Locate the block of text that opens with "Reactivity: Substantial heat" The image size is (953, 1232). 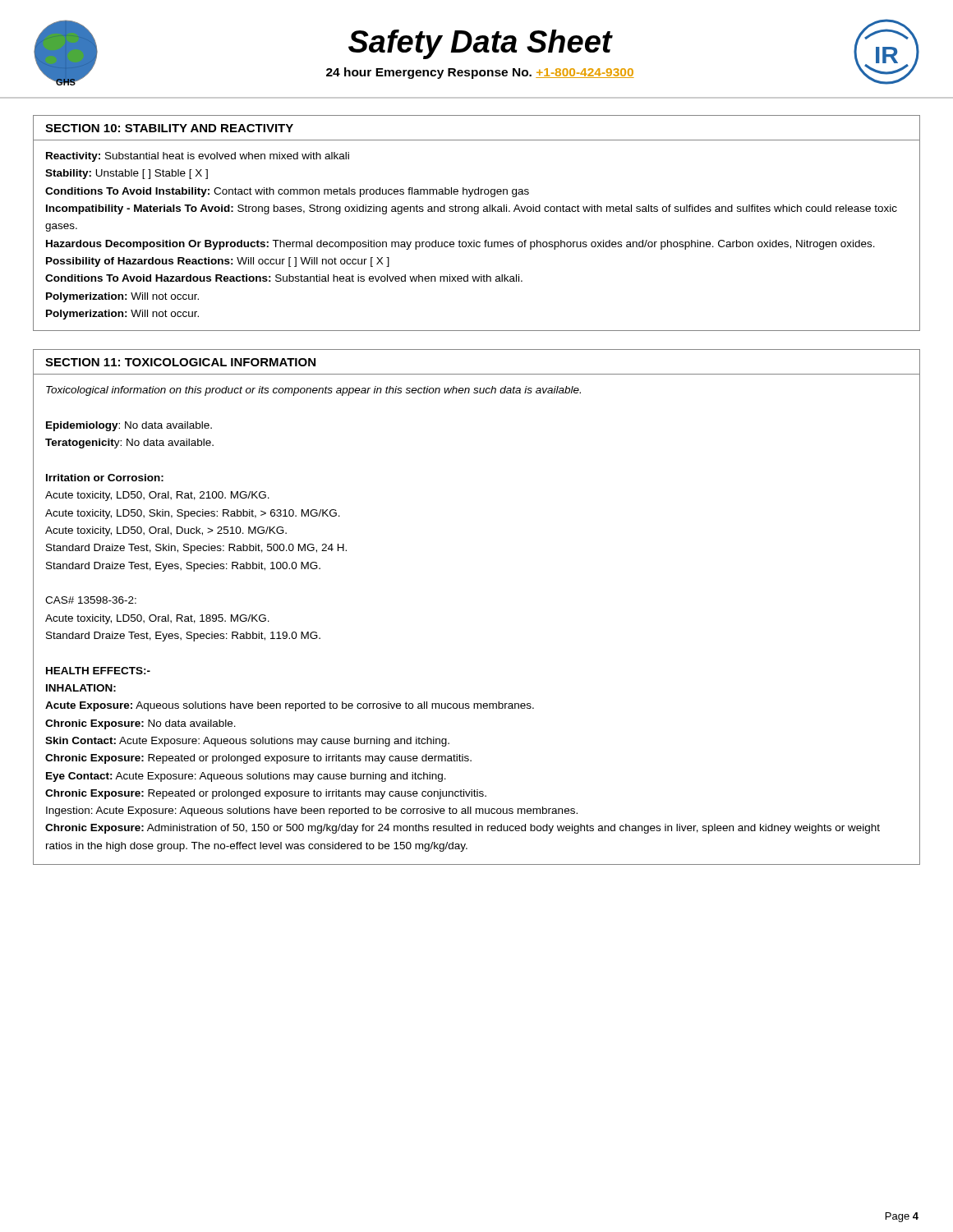471,234
